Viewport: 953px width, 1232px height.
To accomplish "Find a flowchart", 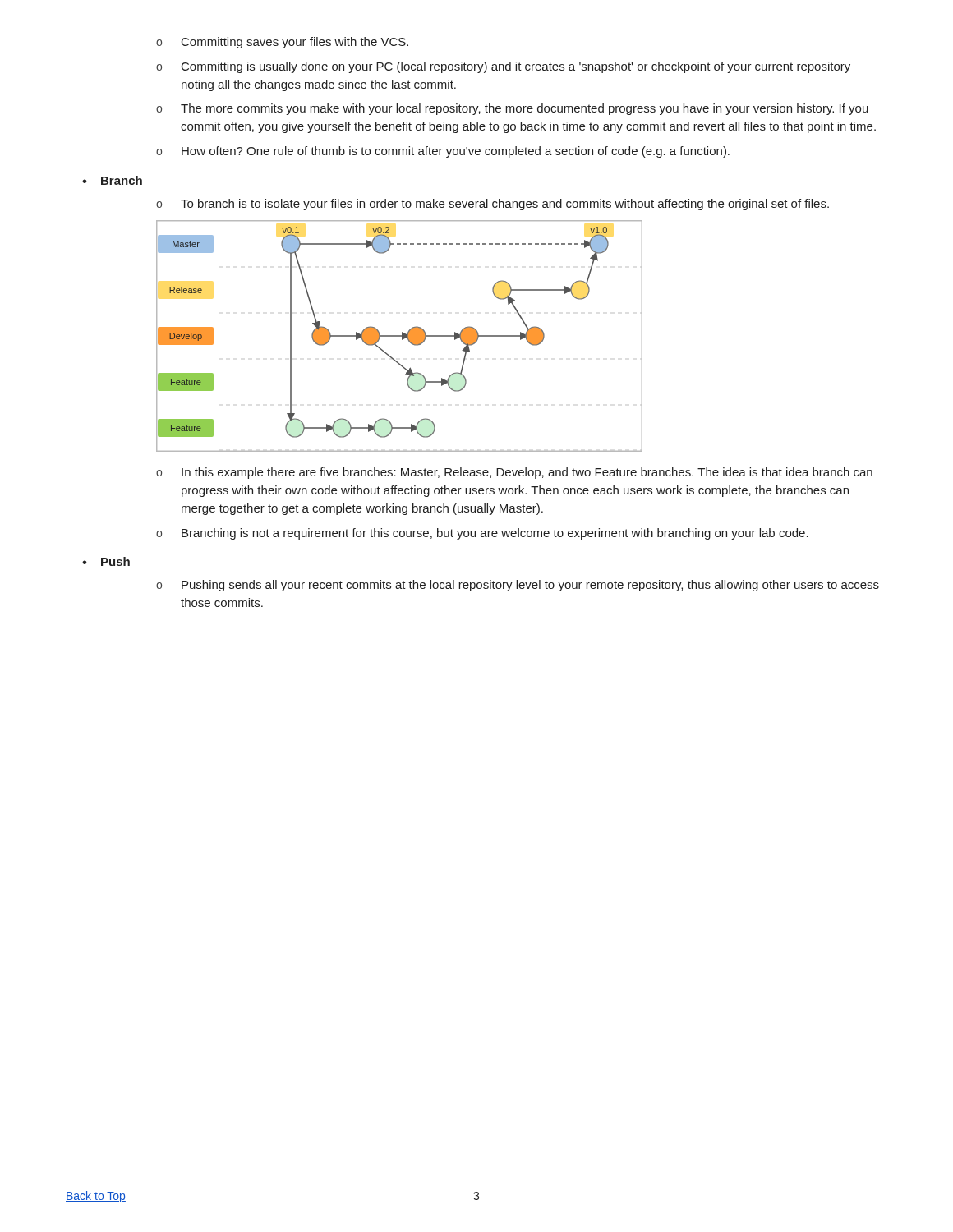I will tap(522, 336).
